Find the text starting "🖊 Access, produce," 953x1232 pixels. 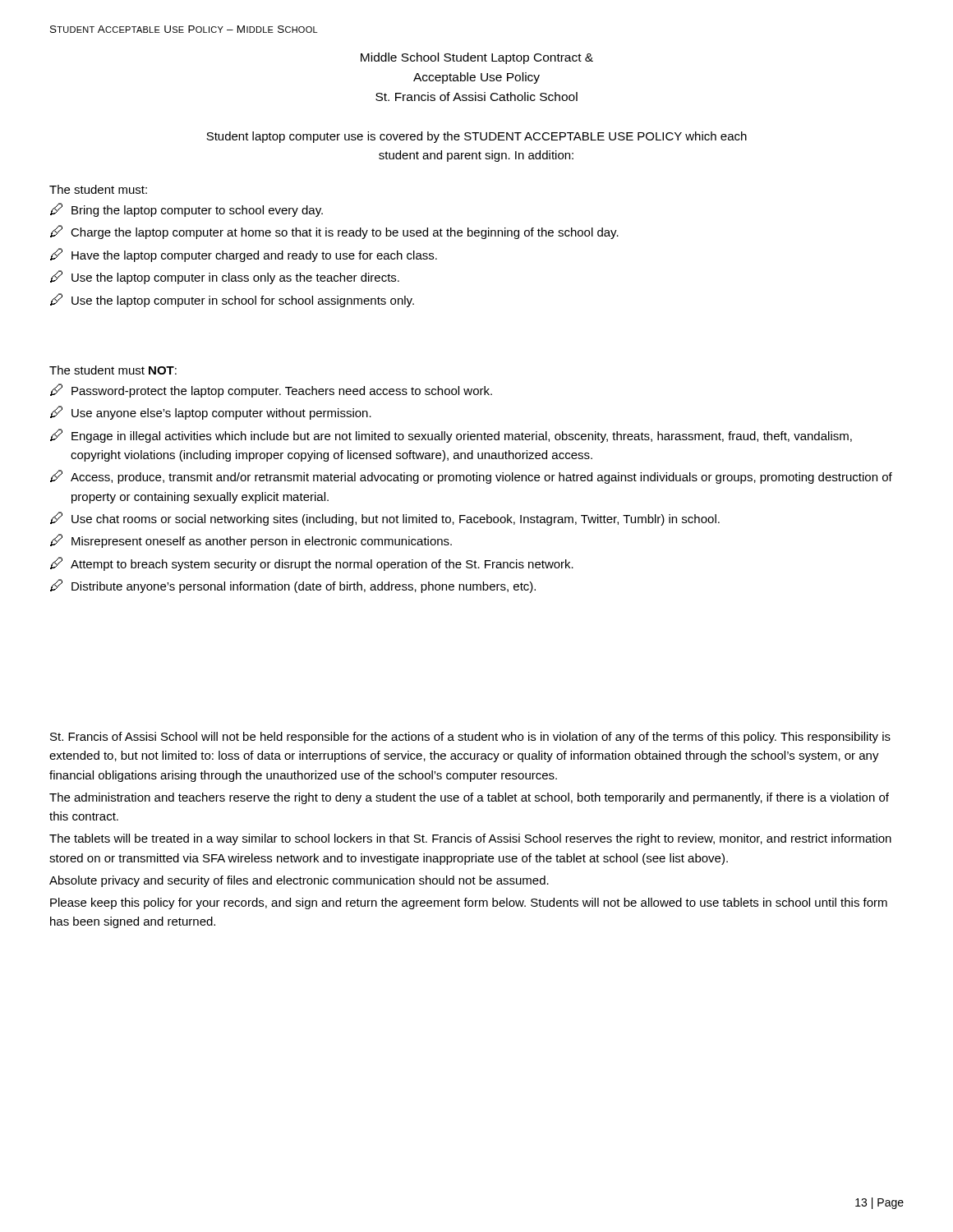pyautogui.click(x=476, y=487)
